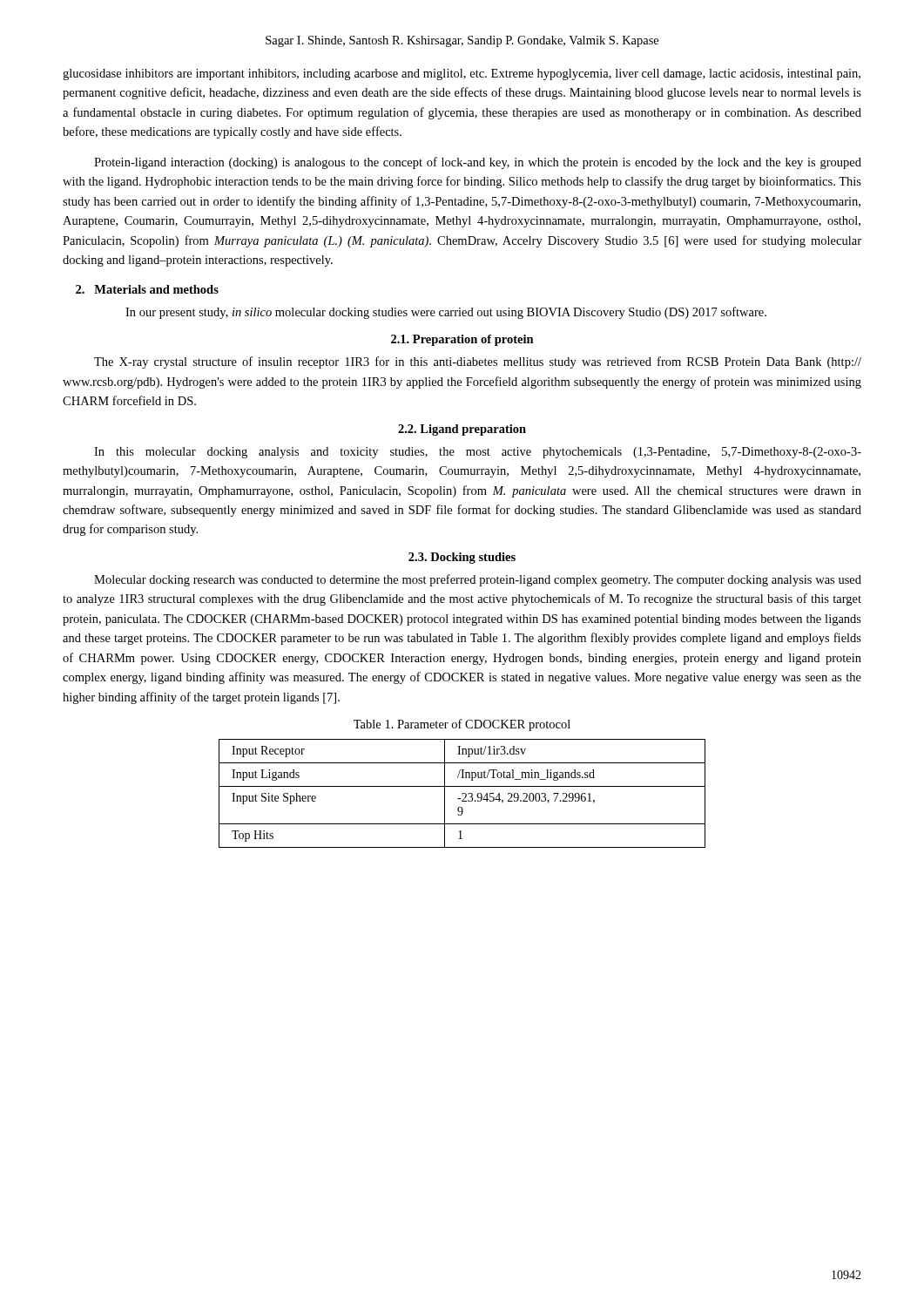
Task: Locate the section header containing "2.2. Ligand preparation"
Action: coord(462,428)
